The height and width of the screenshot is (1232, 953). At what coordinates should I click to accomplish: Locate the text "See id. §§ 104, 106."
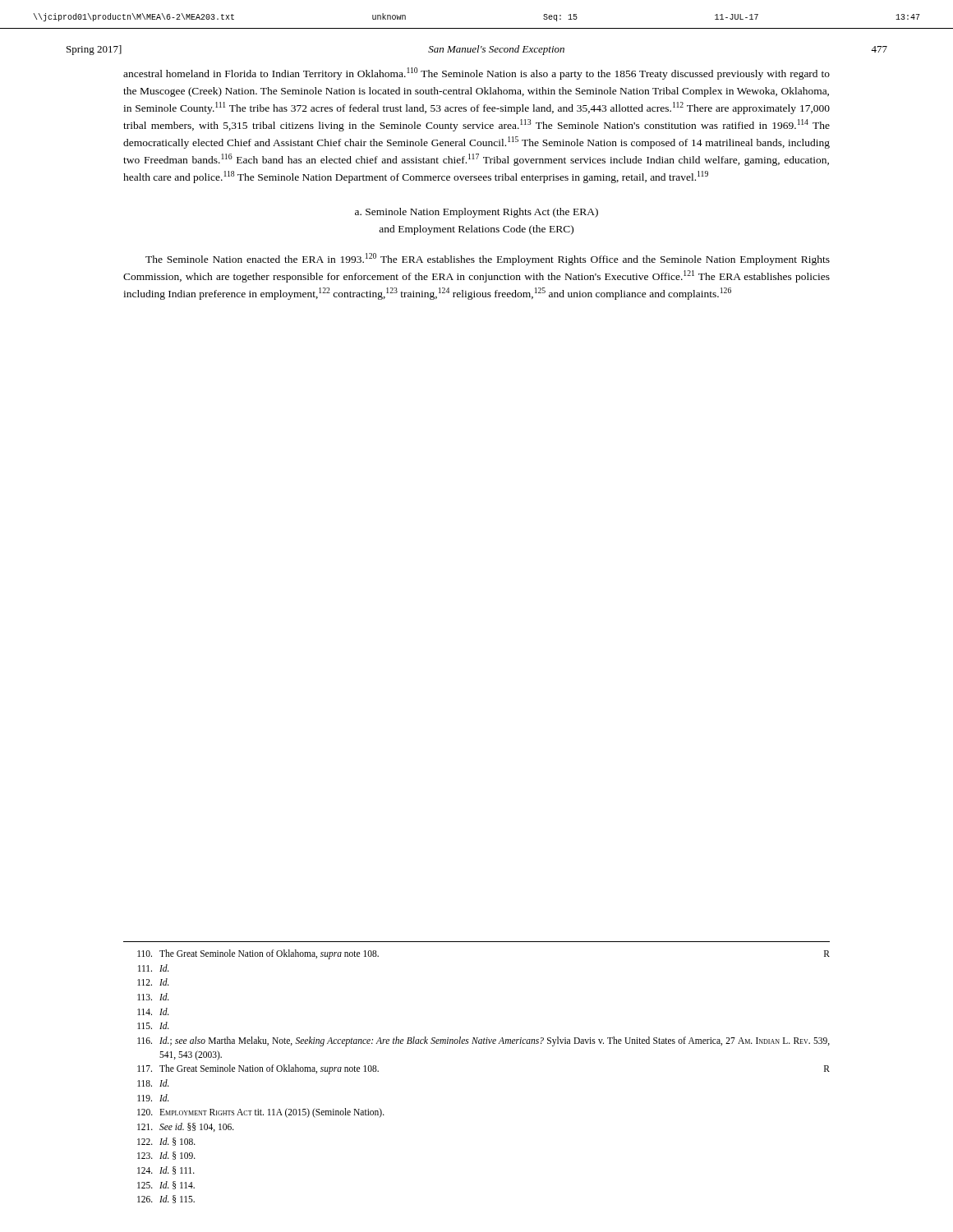pos(186,1127)
